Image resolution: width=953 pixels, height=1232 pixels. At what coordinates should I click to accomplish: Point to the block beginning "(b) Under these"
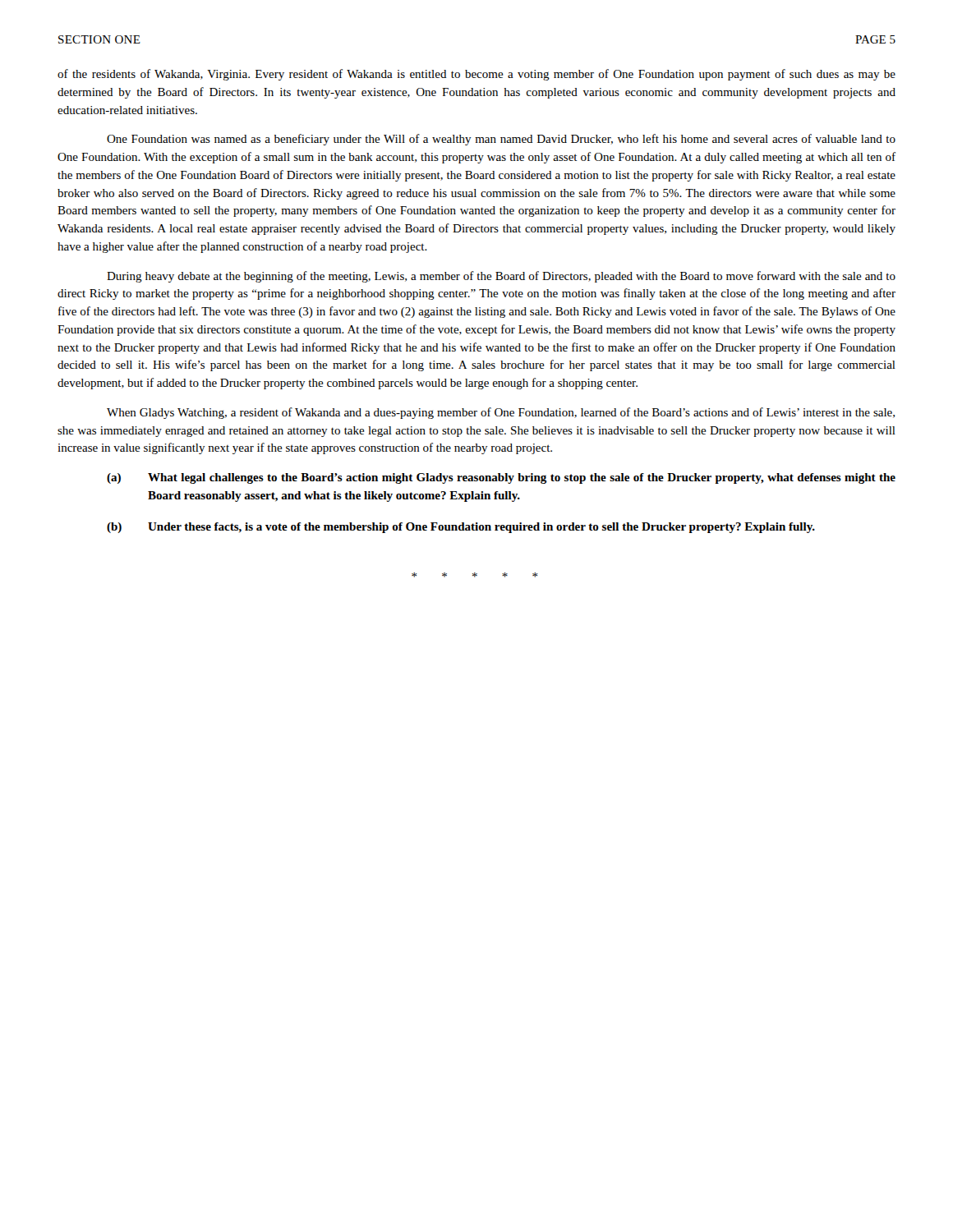461,527
